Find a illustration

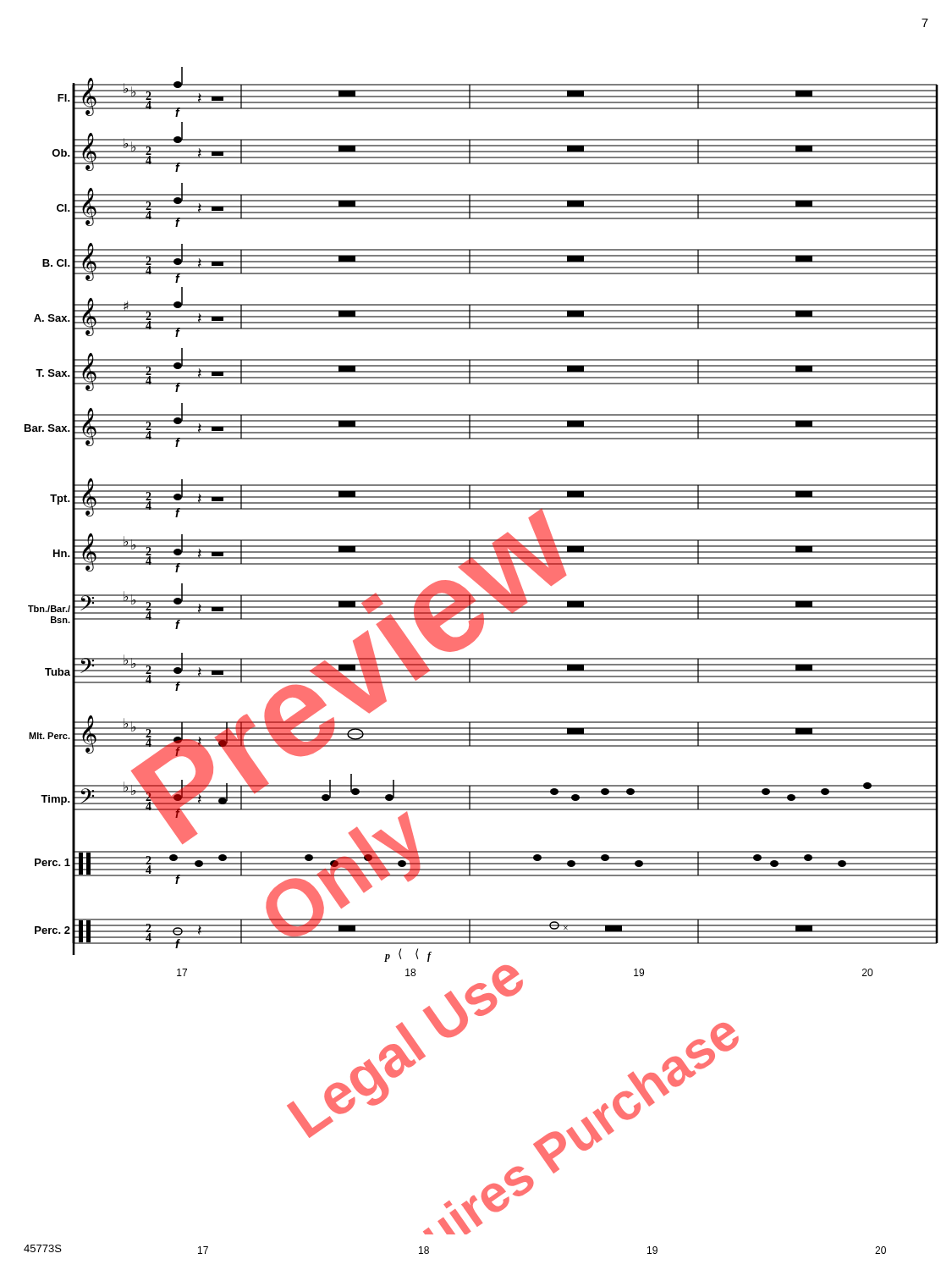point(476,633)
